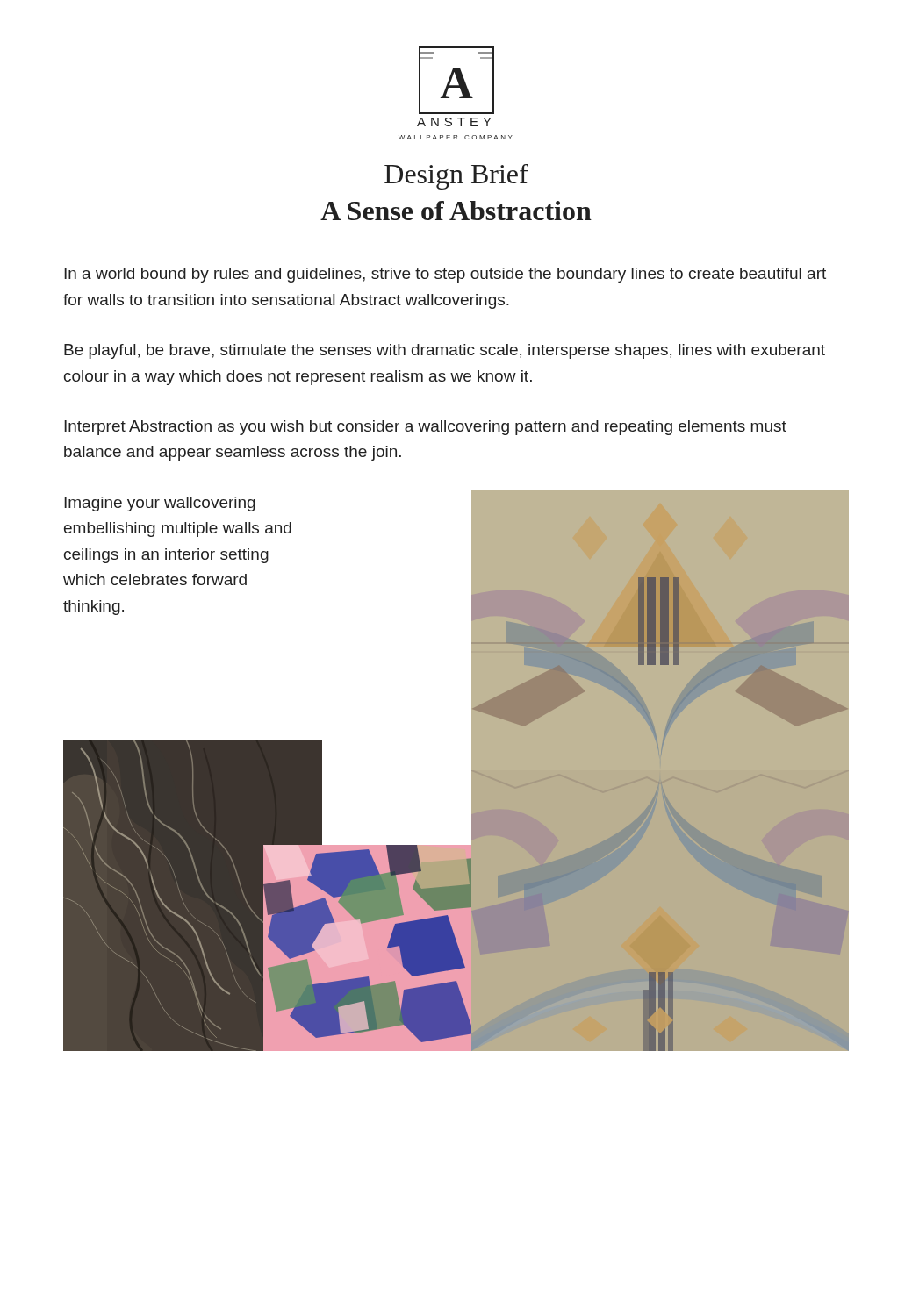912x1316 pixels.
Task: Click on the logo
Action: point(456,73)
